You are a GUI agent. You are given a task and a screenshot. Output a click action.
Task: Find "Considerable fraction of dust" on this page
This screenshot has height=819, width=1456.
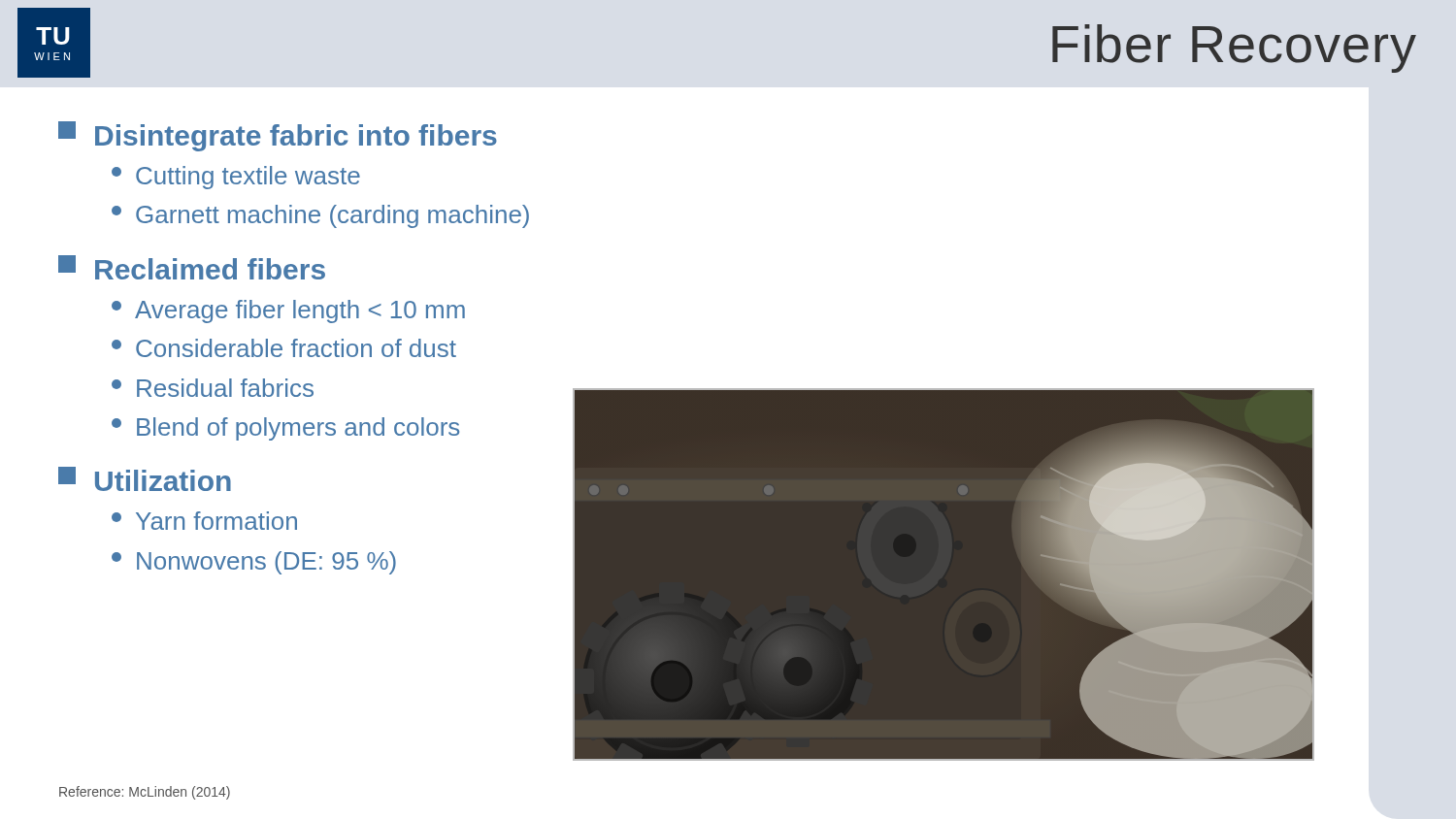pos(284,349)
